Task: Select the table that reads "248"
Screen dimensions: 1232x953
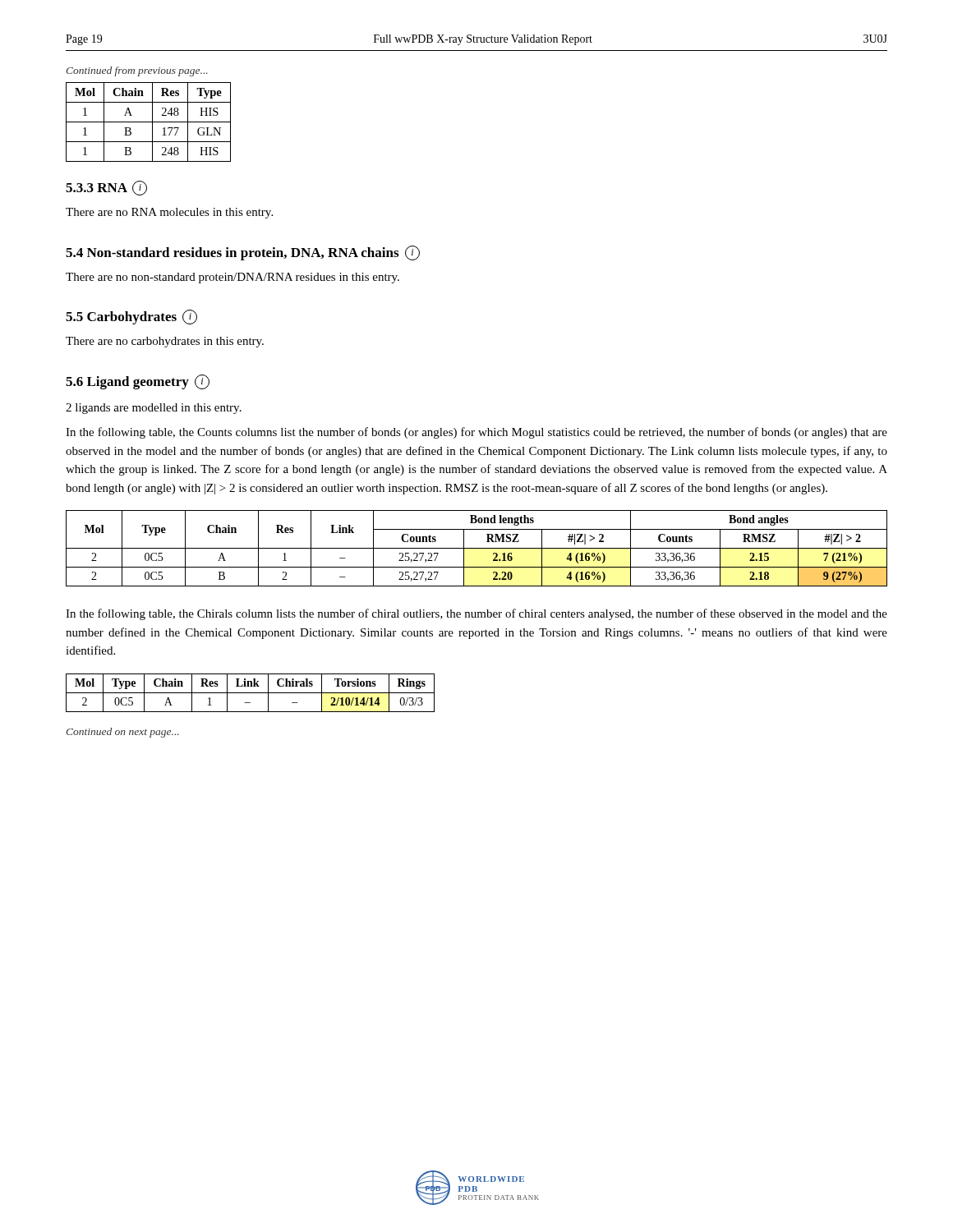Action: click(x=476, y=122)
